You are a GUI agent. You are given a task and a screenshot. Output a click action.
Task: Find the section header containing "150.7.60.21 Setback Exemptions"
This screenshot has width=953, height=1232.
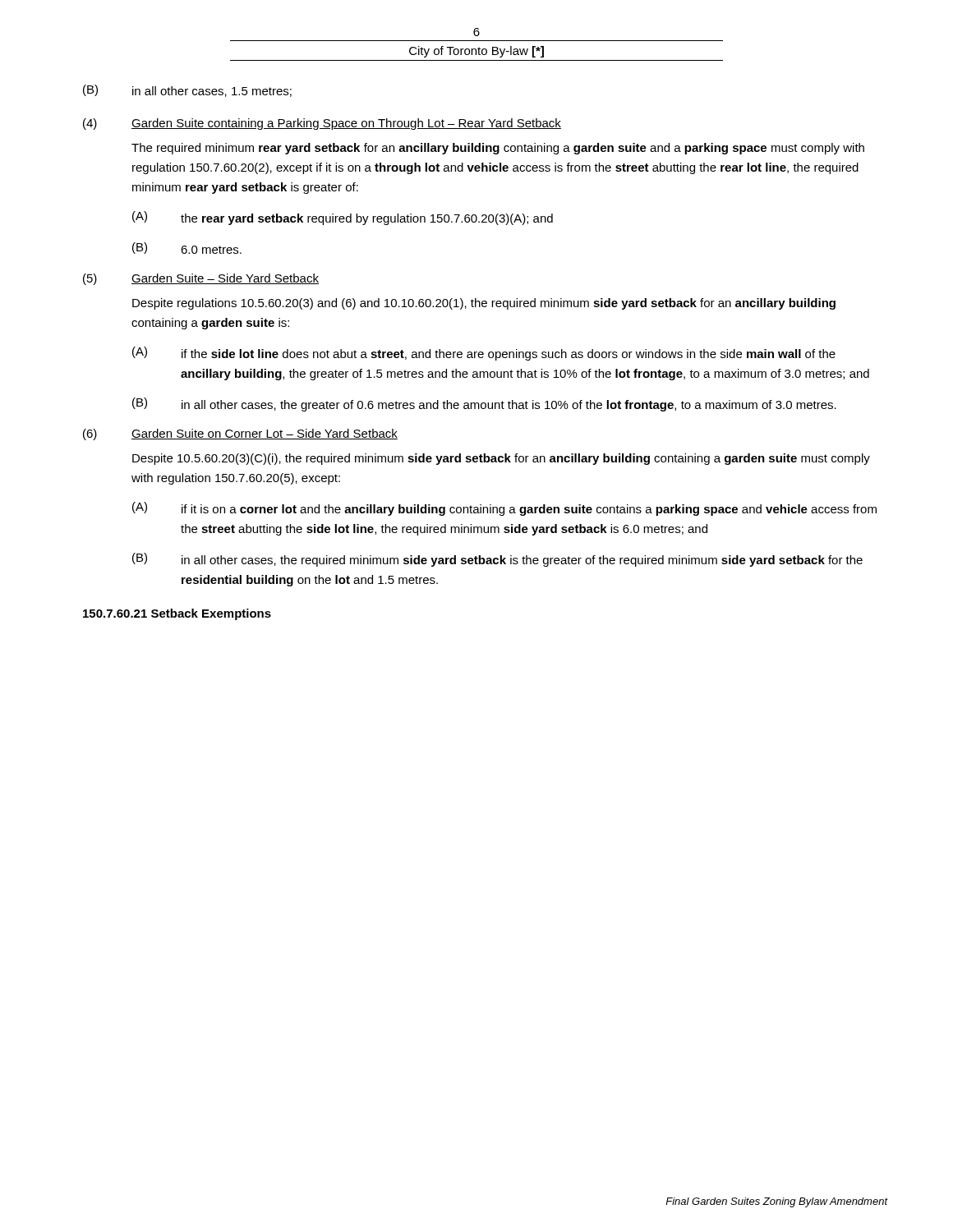pos(177,613)
